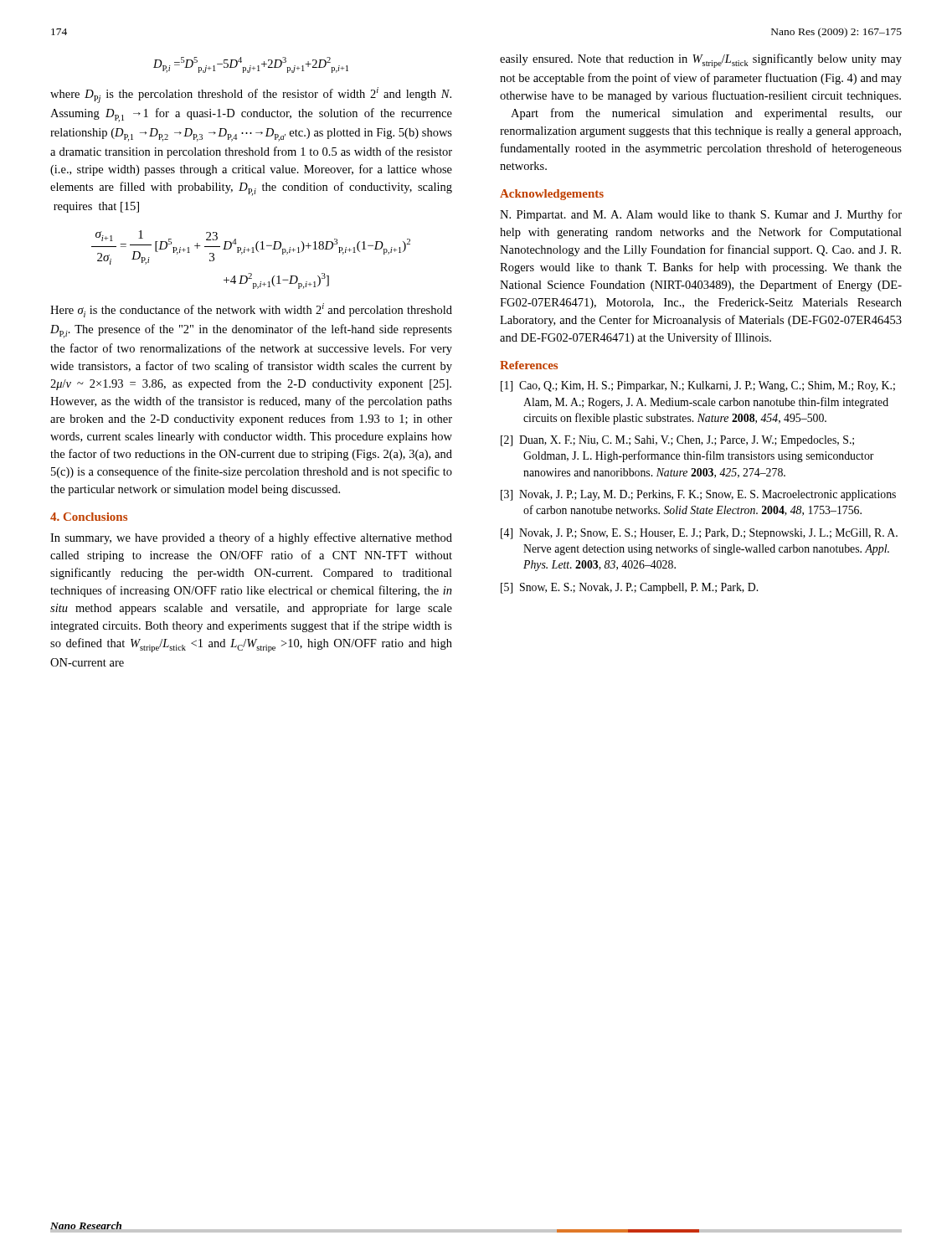Screen dimensions: 1256x952
Task: Point to the text starting "[3] Novak, J. P.; Lay, M."
Action: 698,503
